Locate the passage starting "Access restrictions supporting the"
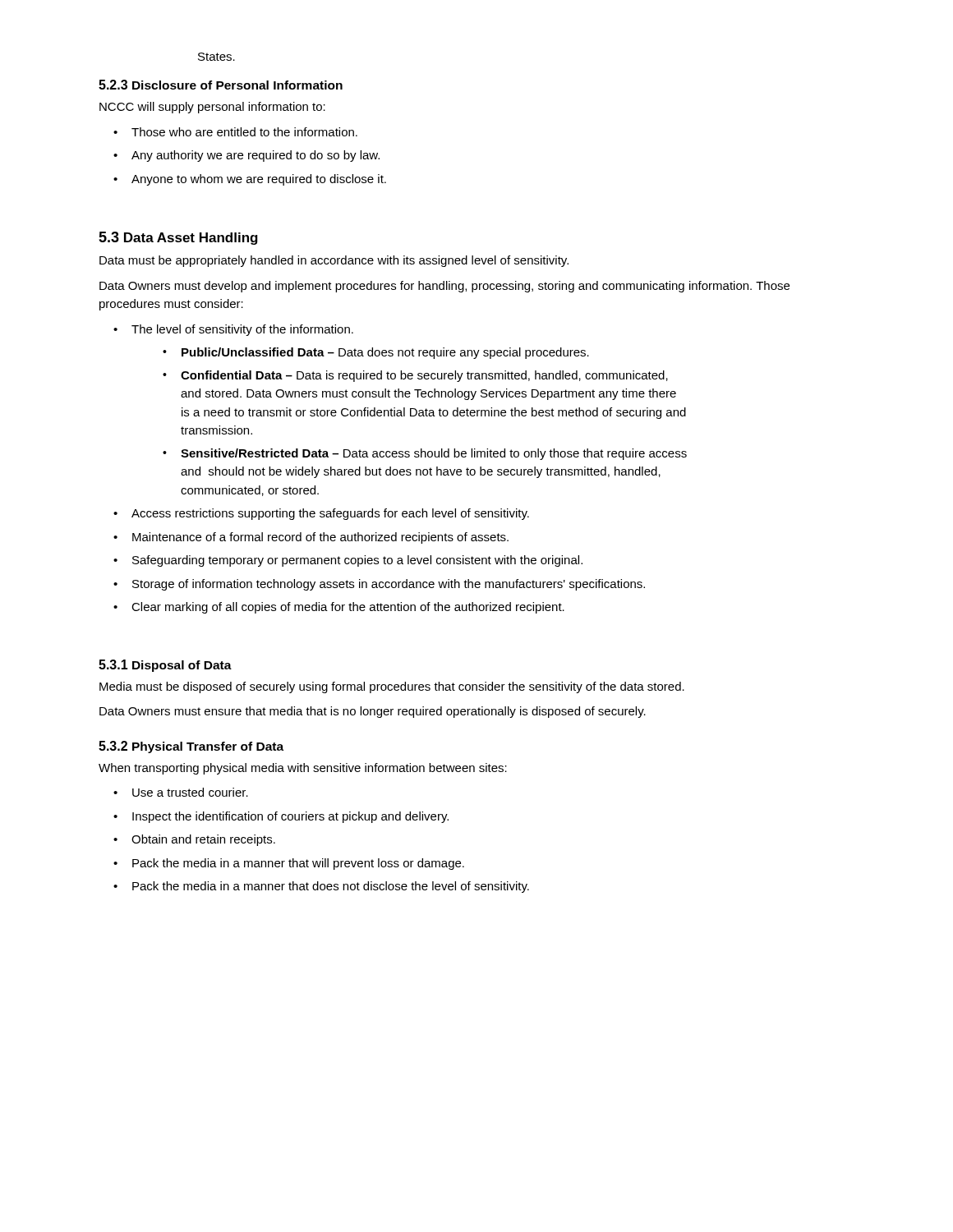953x1232 pixels. (x=476, y=513)
